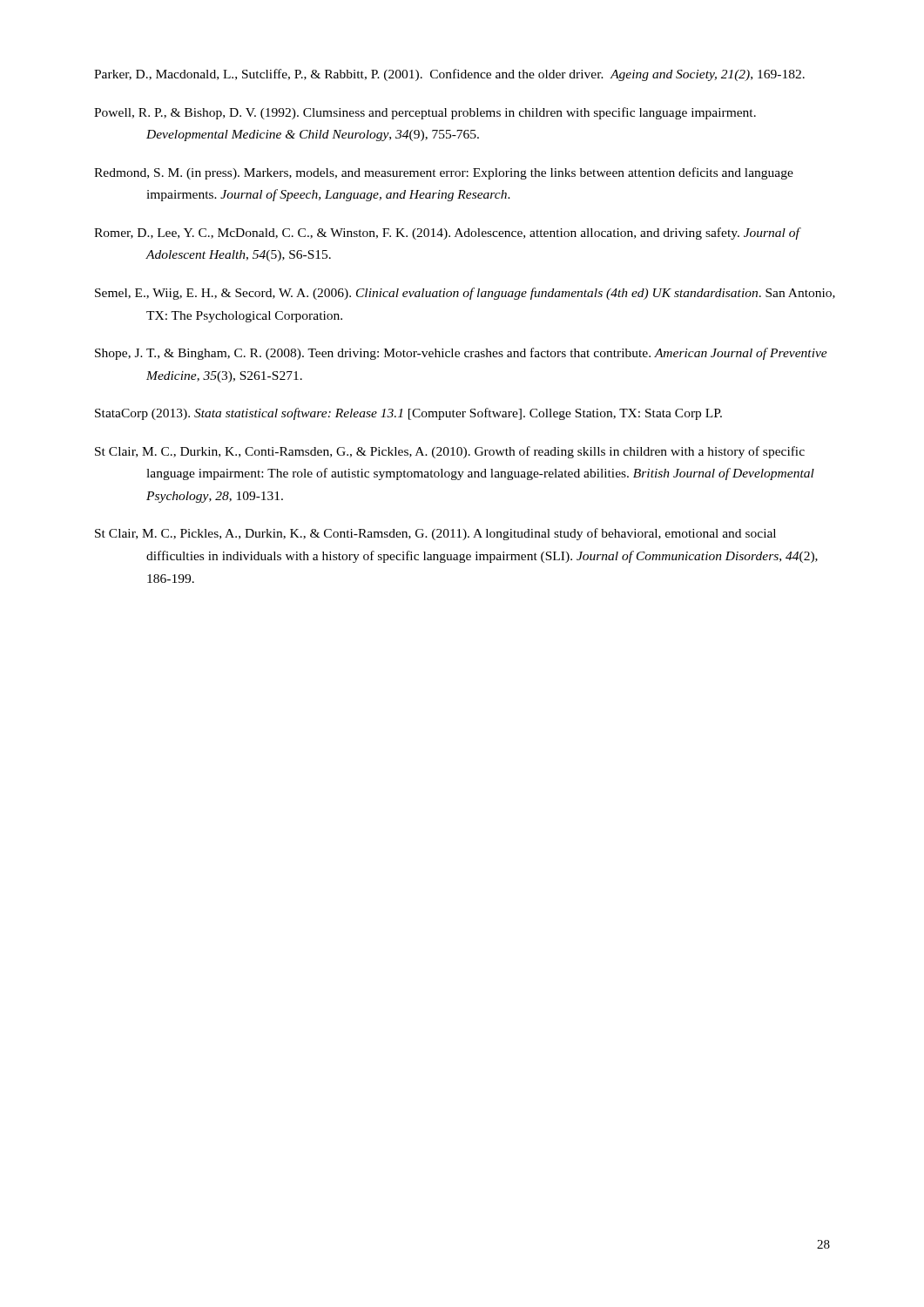Navigate to the text block starting "St Clair, M. C., Durkin,"
The width and height of the screenshot is (924, 1307).
[x=454, y=473]
